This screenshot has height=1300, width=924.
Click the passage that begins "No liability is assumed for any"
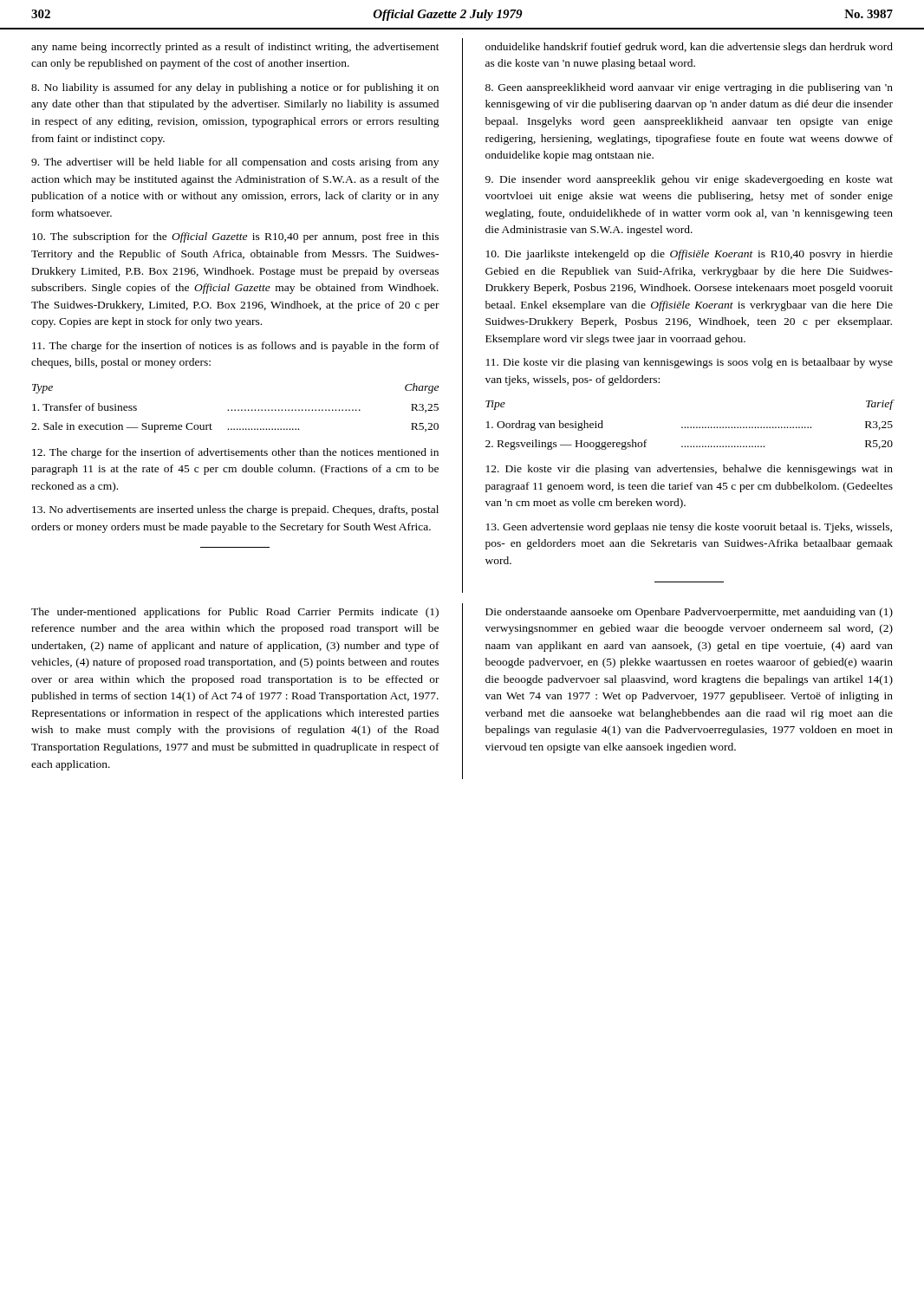(x=235, y=113)
